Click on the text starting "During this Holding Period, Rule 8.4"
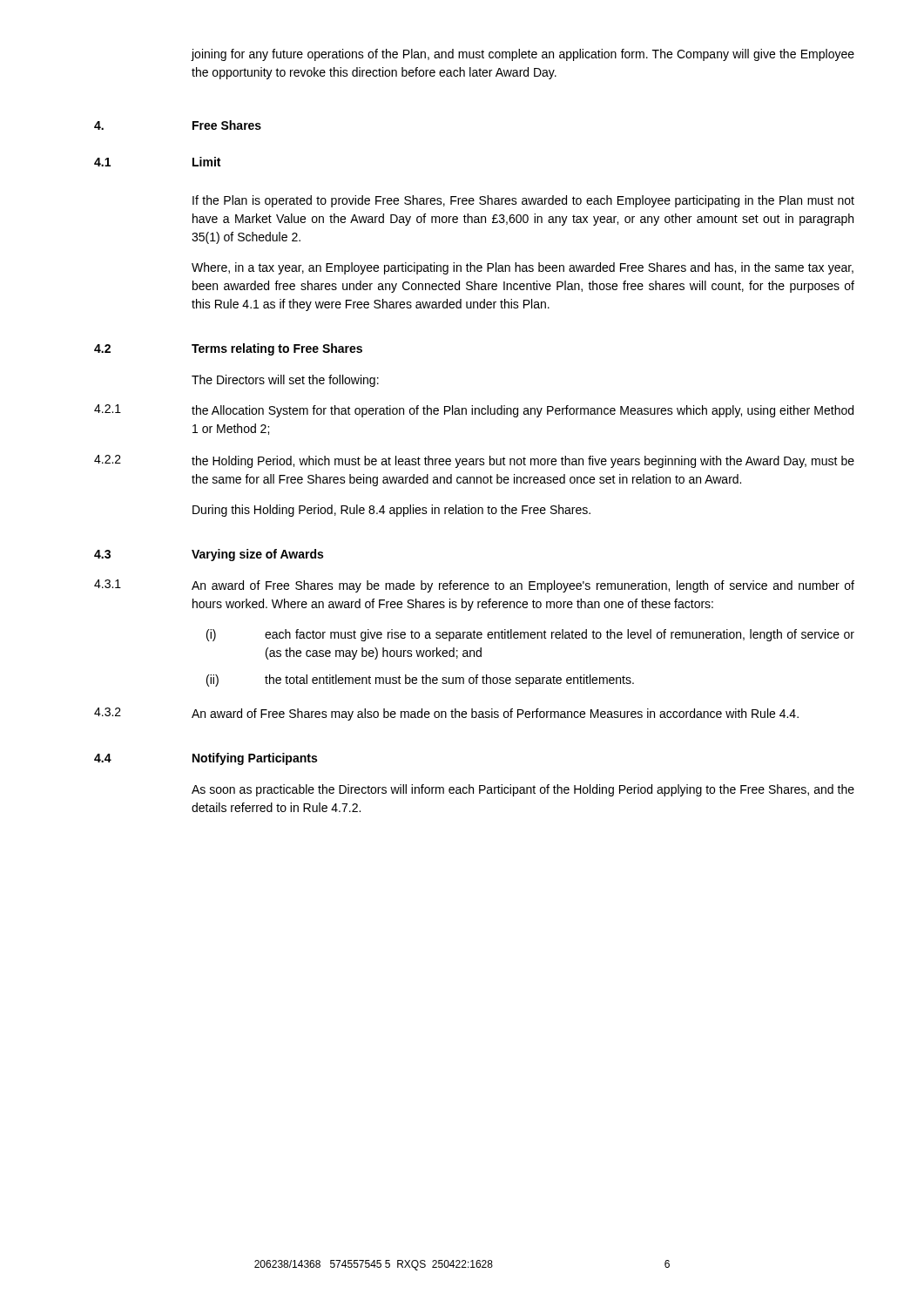The width and height of the screenshot is (924, 1307). pyautogui.click(x=392, y=510)
